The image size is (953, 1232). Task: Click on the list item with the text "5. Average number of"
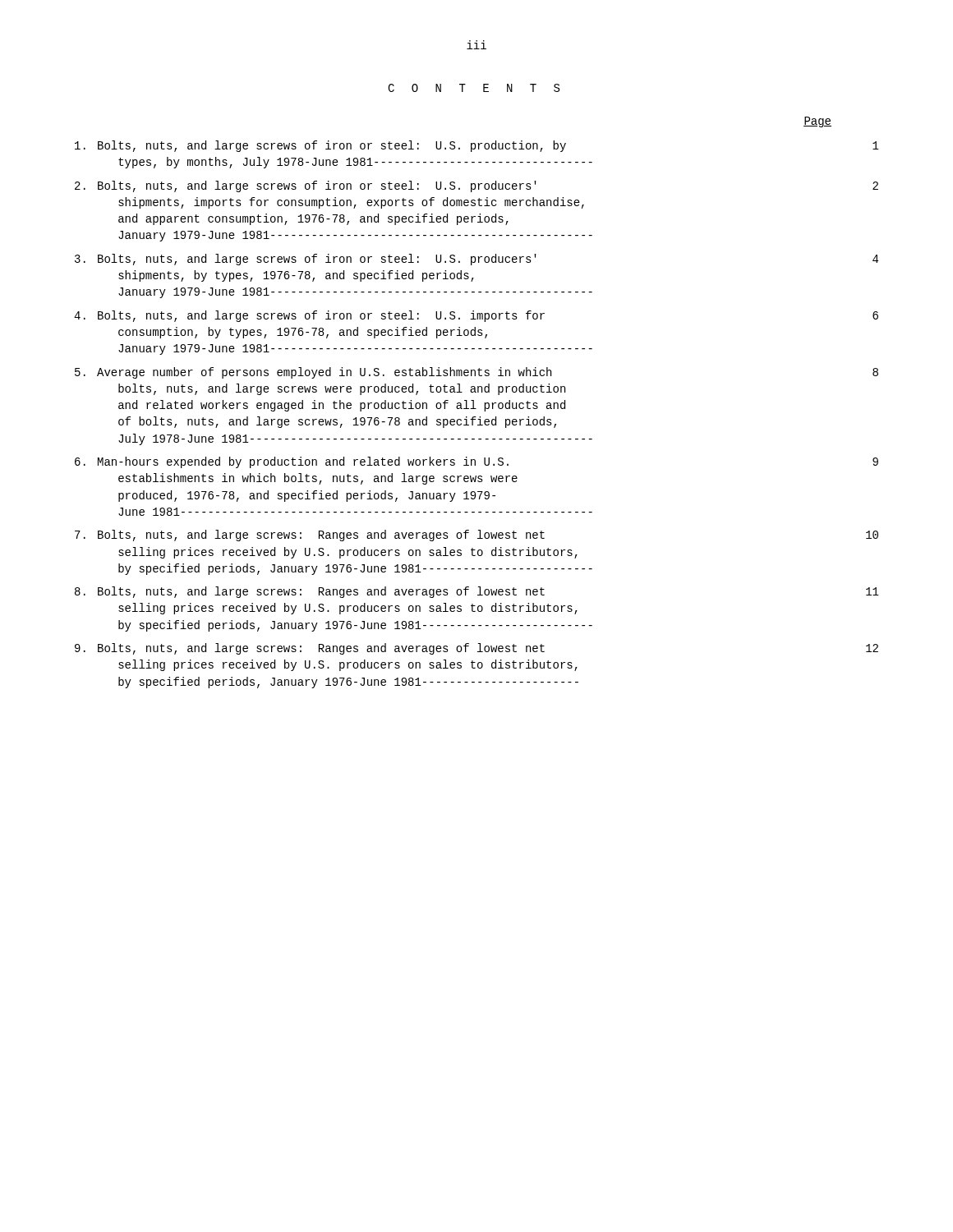tap(476, 406)
